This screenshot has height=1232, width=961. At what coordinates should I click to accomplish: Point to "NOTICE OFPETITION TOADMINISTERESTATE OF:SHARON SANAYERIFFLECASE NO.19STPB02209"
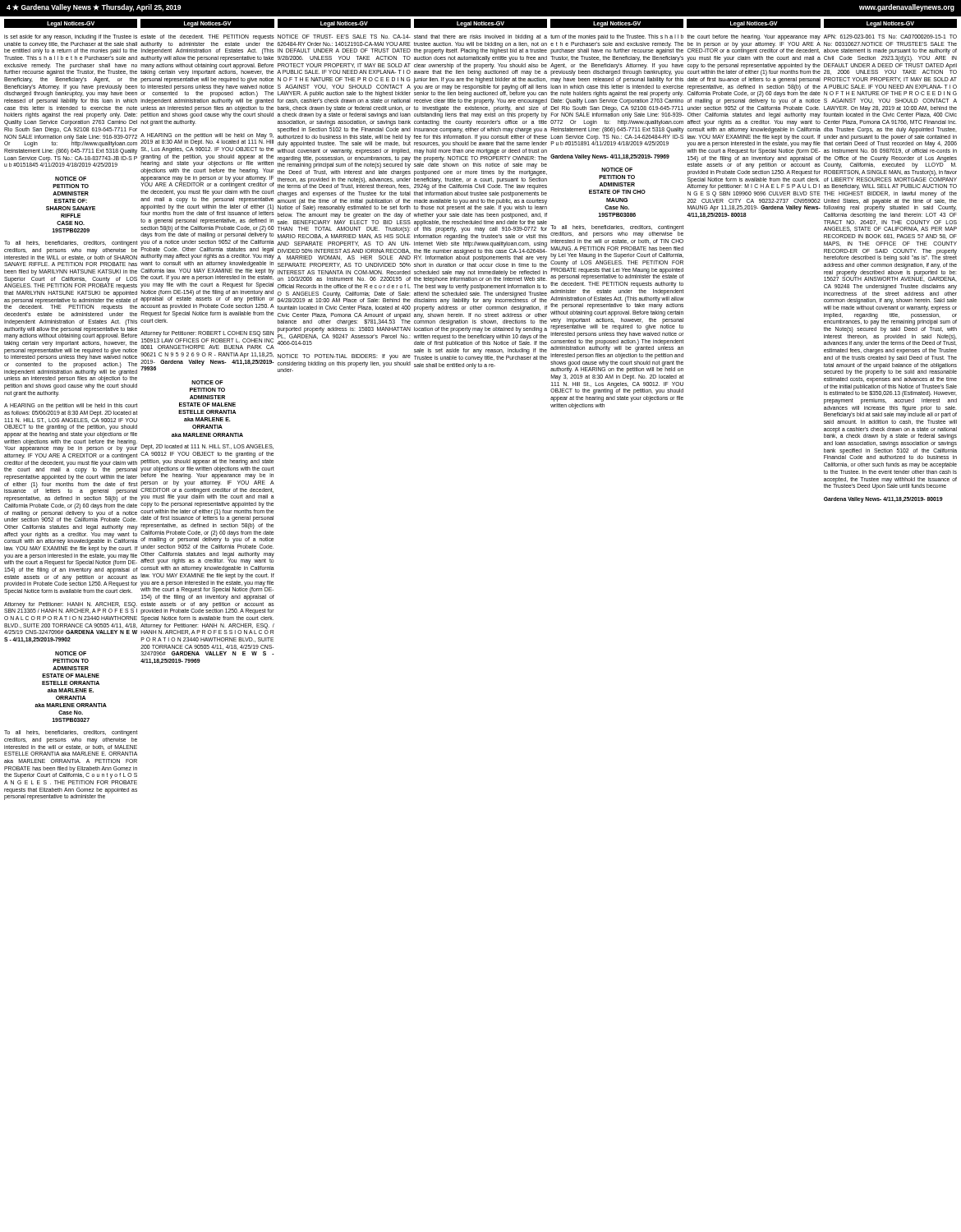click(x=71, y=205)
